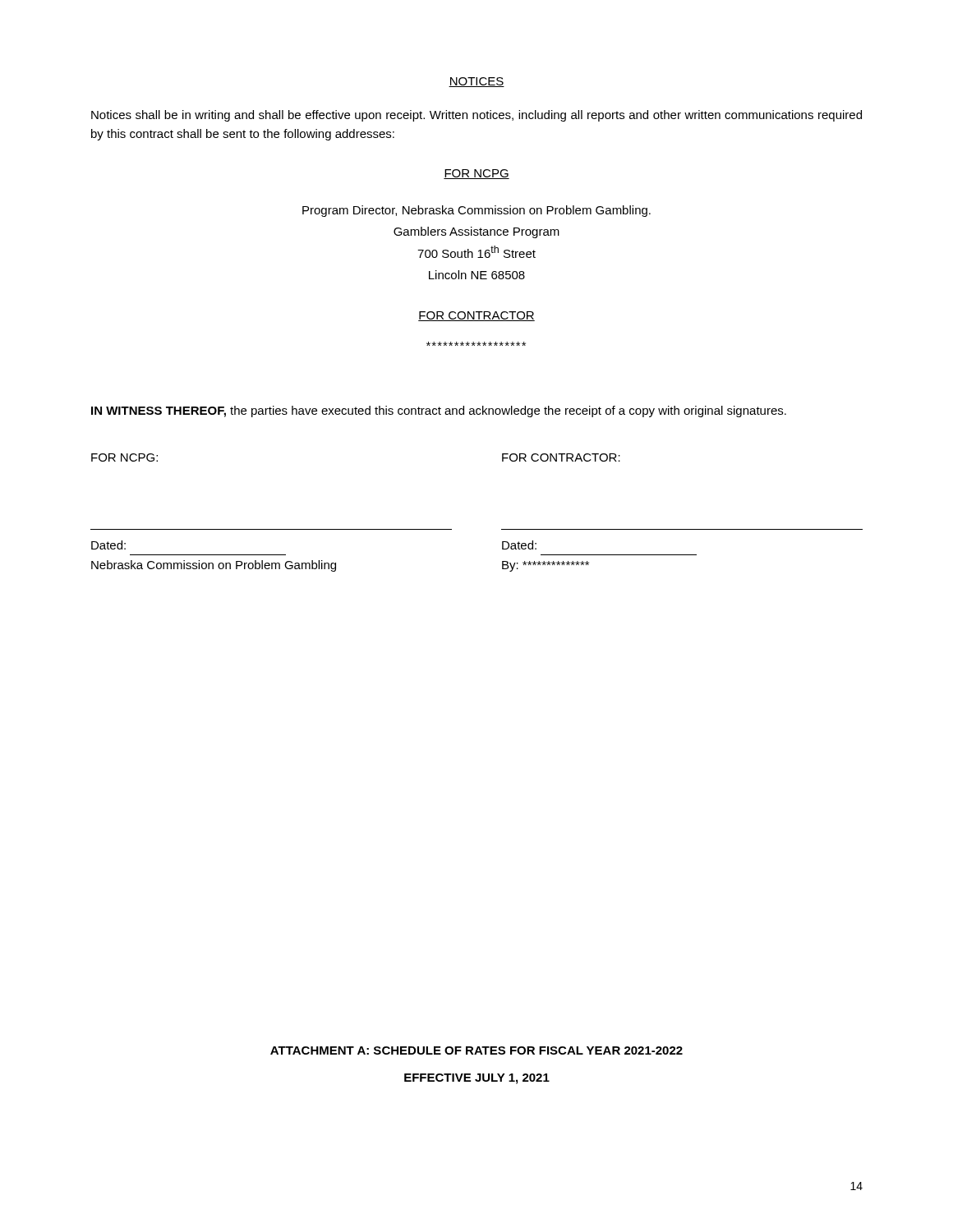
Task: Find the section header that says "FOR CONTRACTOR"
Action: [476, 315]
